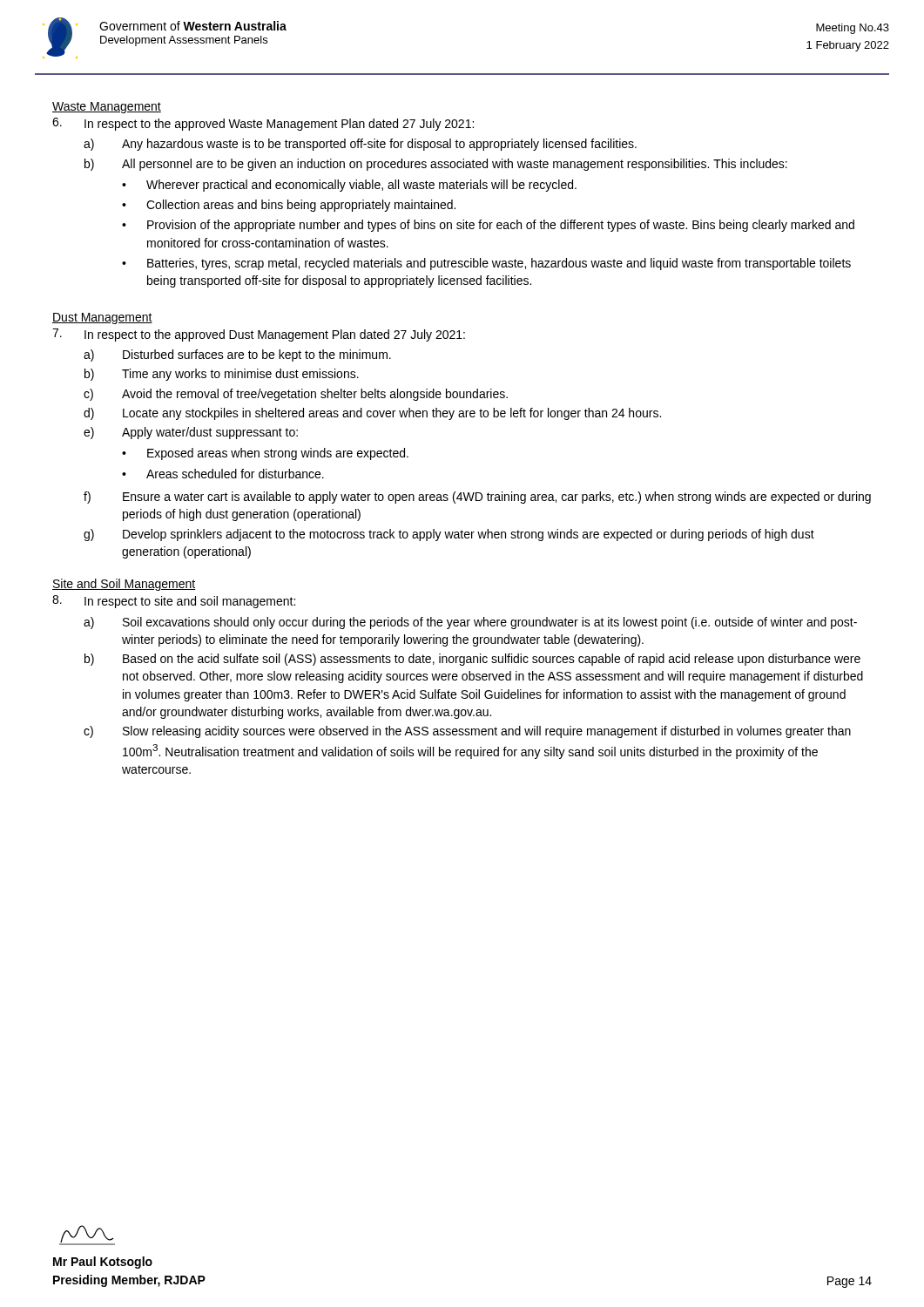The width and height of the screenshot is (924, 1307).
Task: Point to the passage starting "c) Slow releasing acidity sources"
Action: [x=478, y=750]
